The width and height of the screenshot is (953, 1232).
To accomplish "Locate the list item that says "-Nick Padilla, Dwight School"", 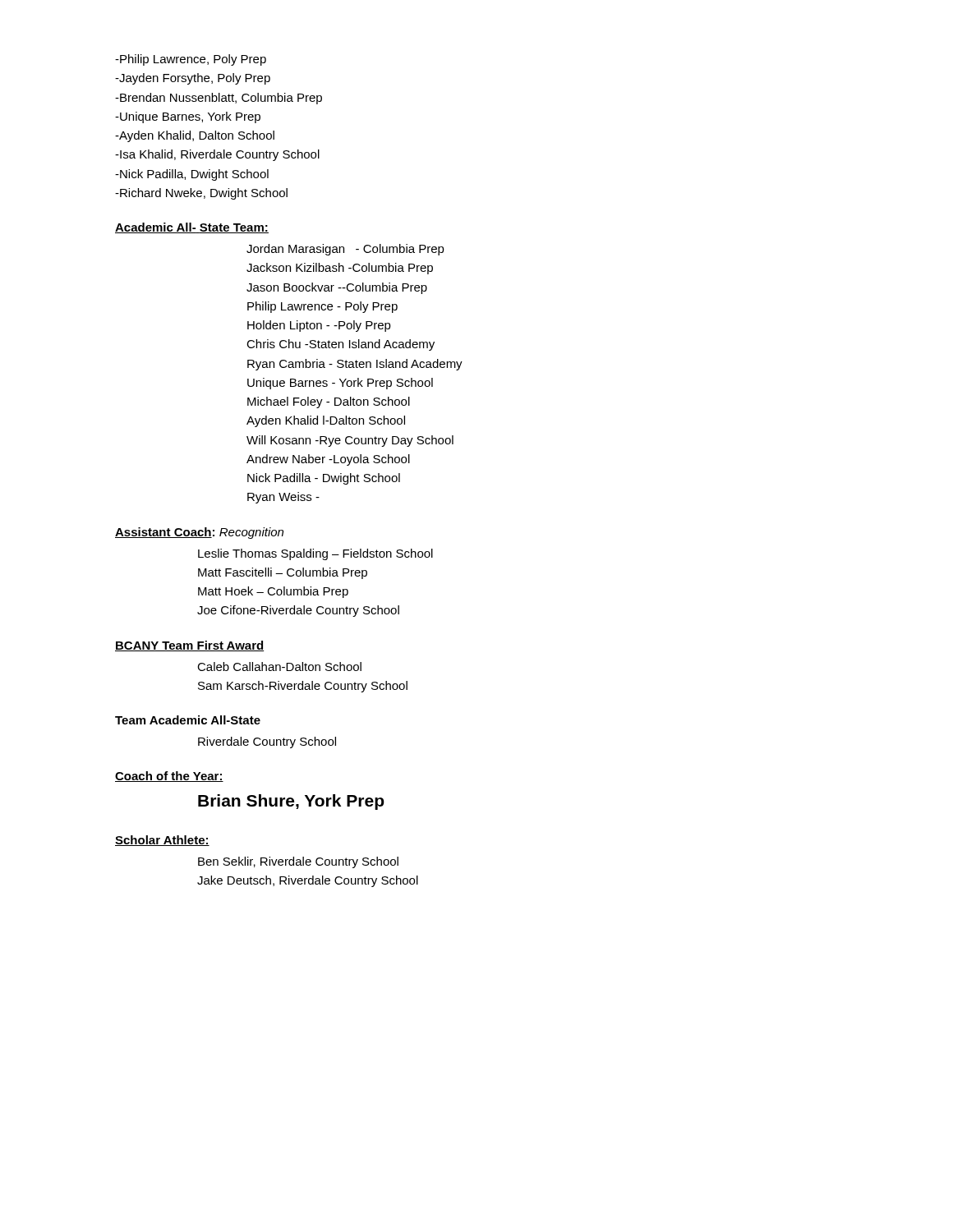I will pyautogui.click(x=192, y=173).
